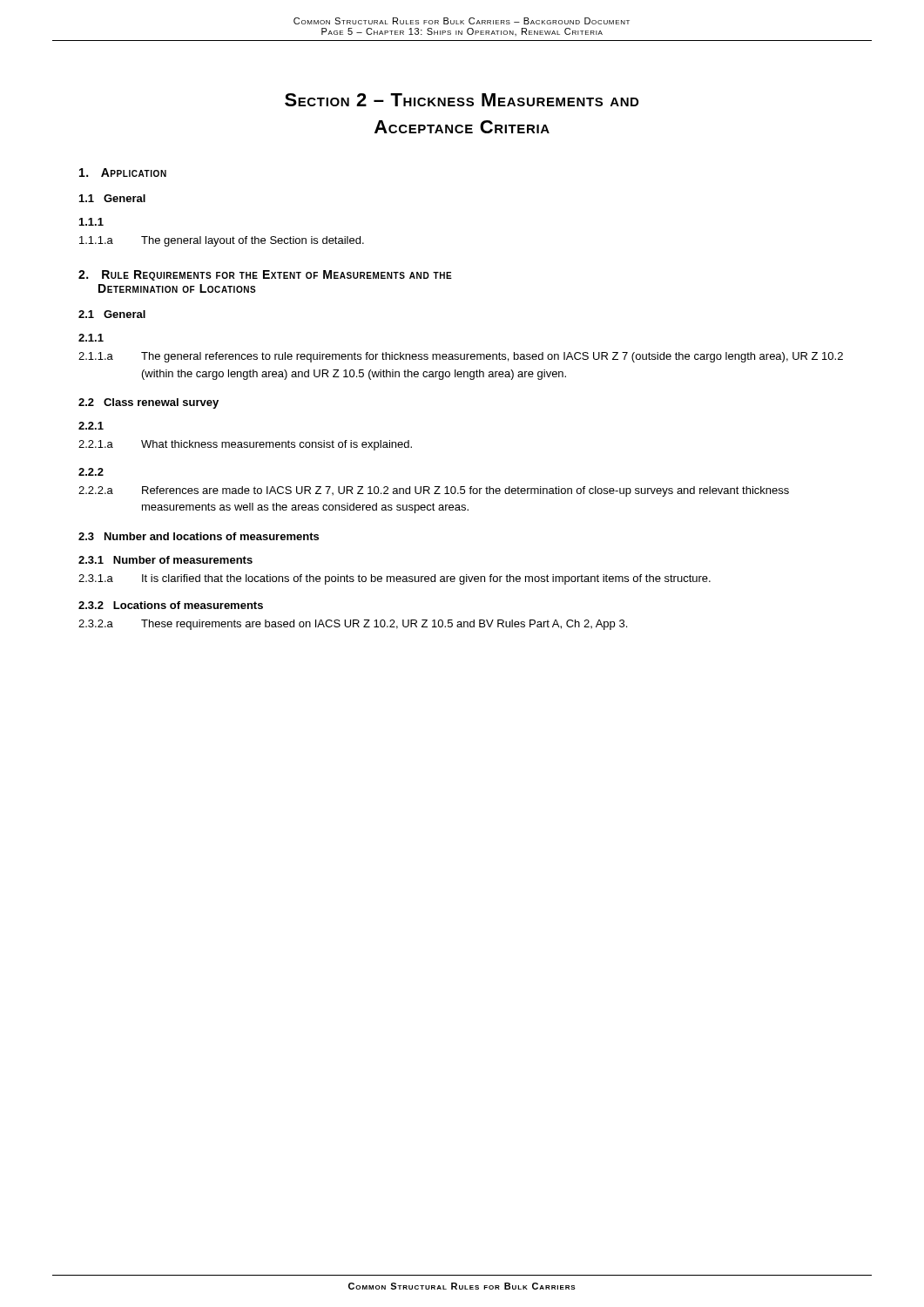The width and height of the screenshot is (924, 1307).
Task: Locate the block starting "2.3.1 Number of measurements"
Action: point(165,560)
